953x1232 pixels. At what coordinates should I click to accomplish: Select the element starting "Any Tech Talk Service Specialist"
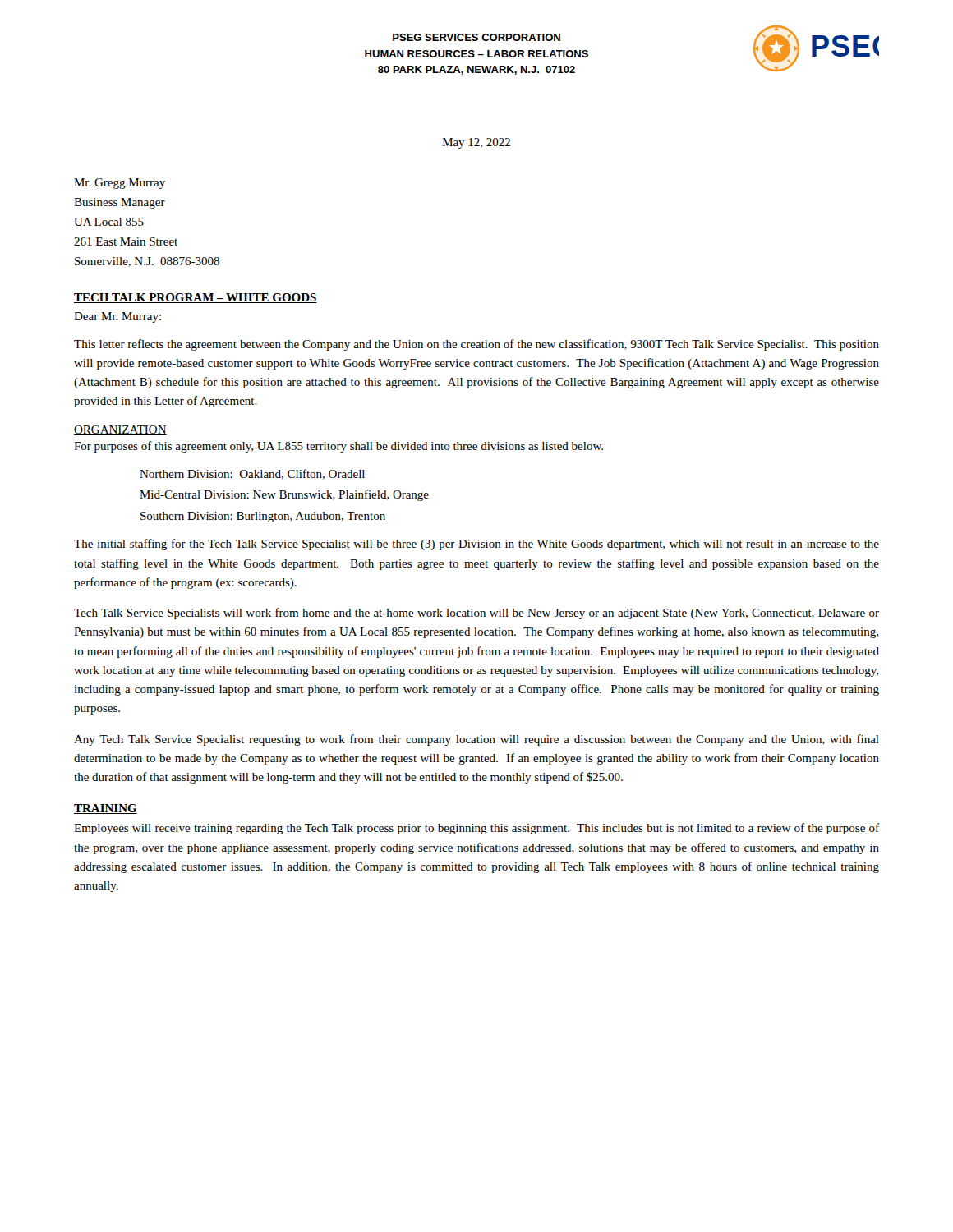coord(476,758)
